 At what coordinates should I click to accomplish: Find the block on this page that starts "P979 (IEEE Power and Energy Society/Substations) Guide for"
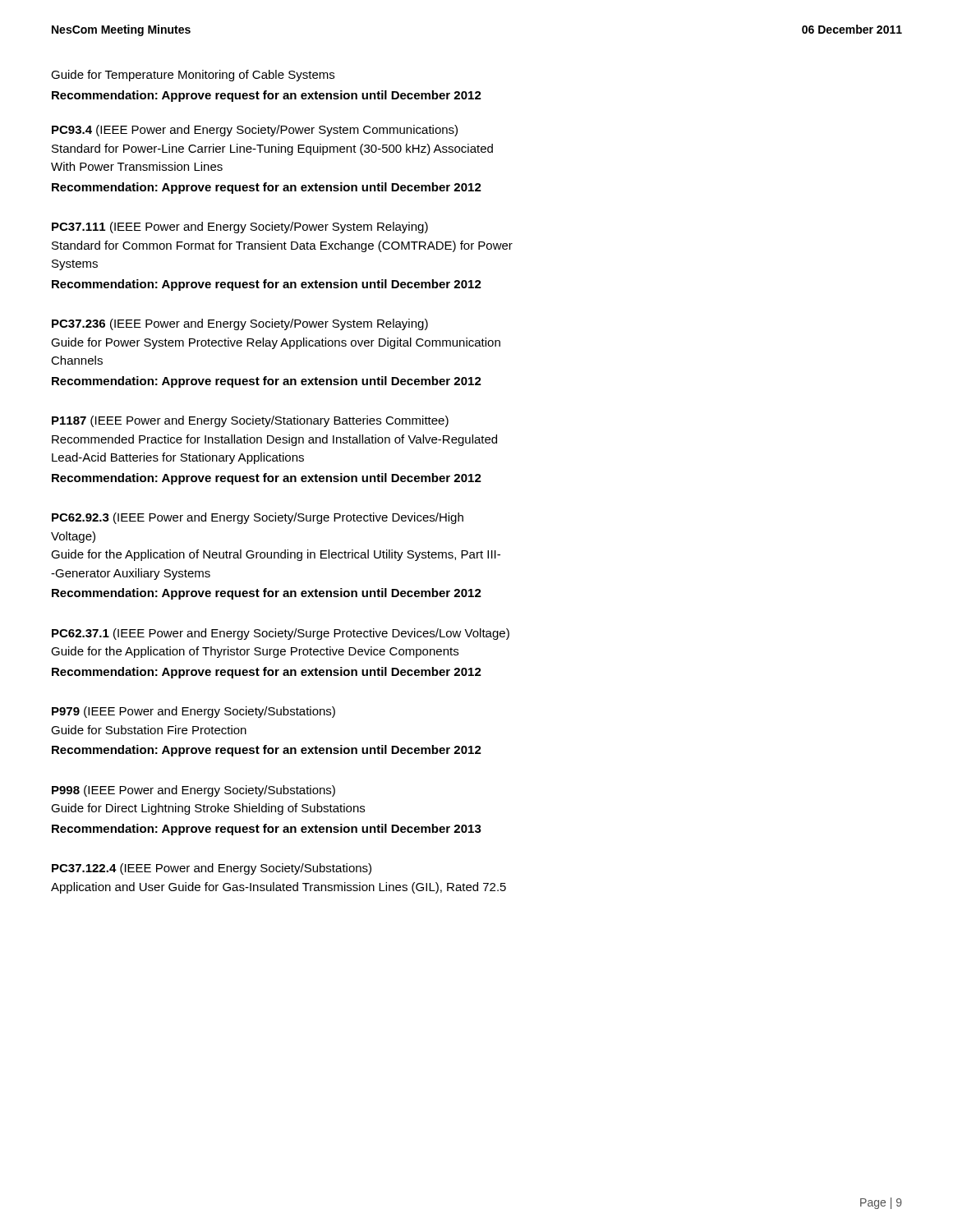click(x=193, y=712)
